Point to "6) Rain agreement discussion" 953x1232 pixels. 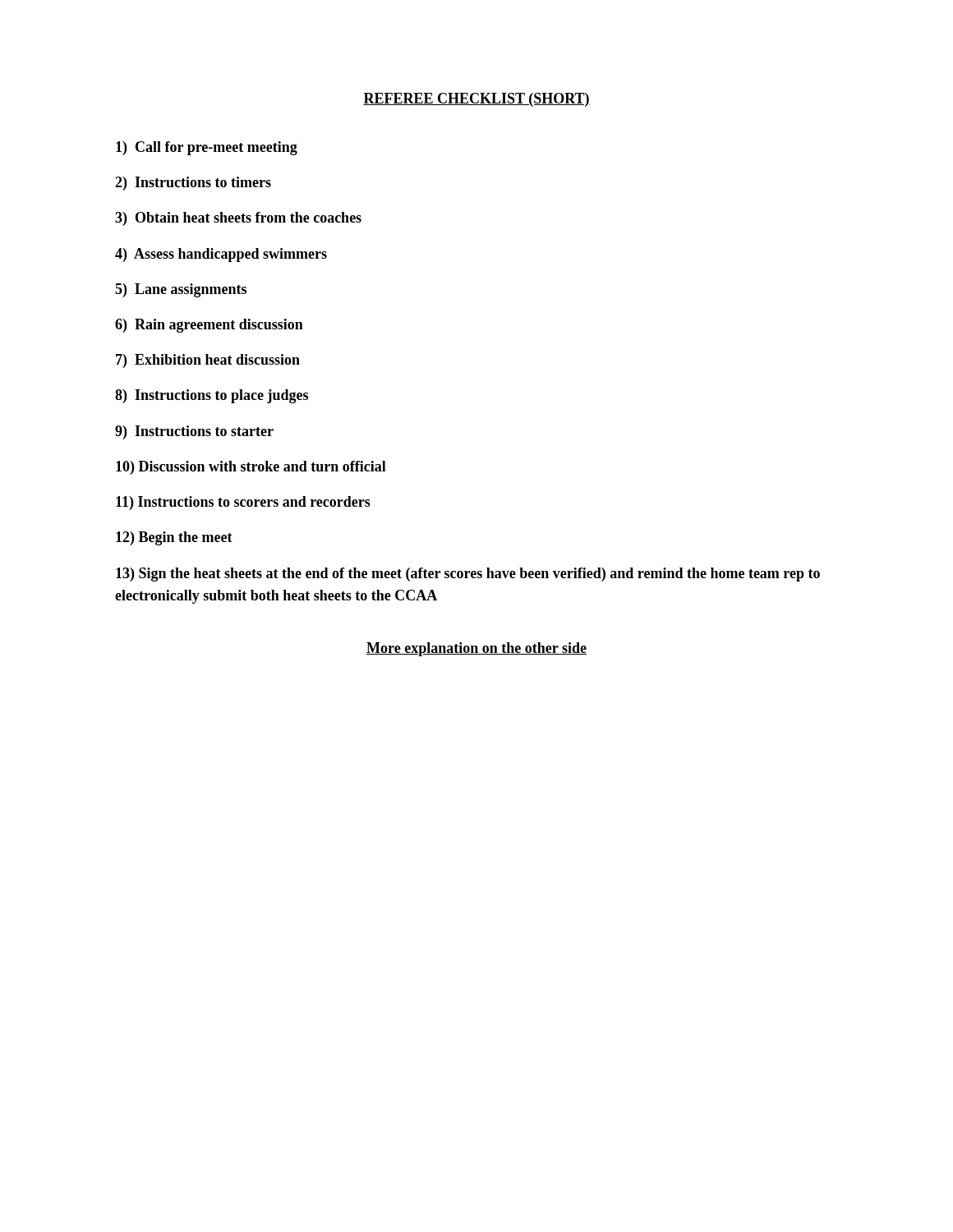coord(209,324)
